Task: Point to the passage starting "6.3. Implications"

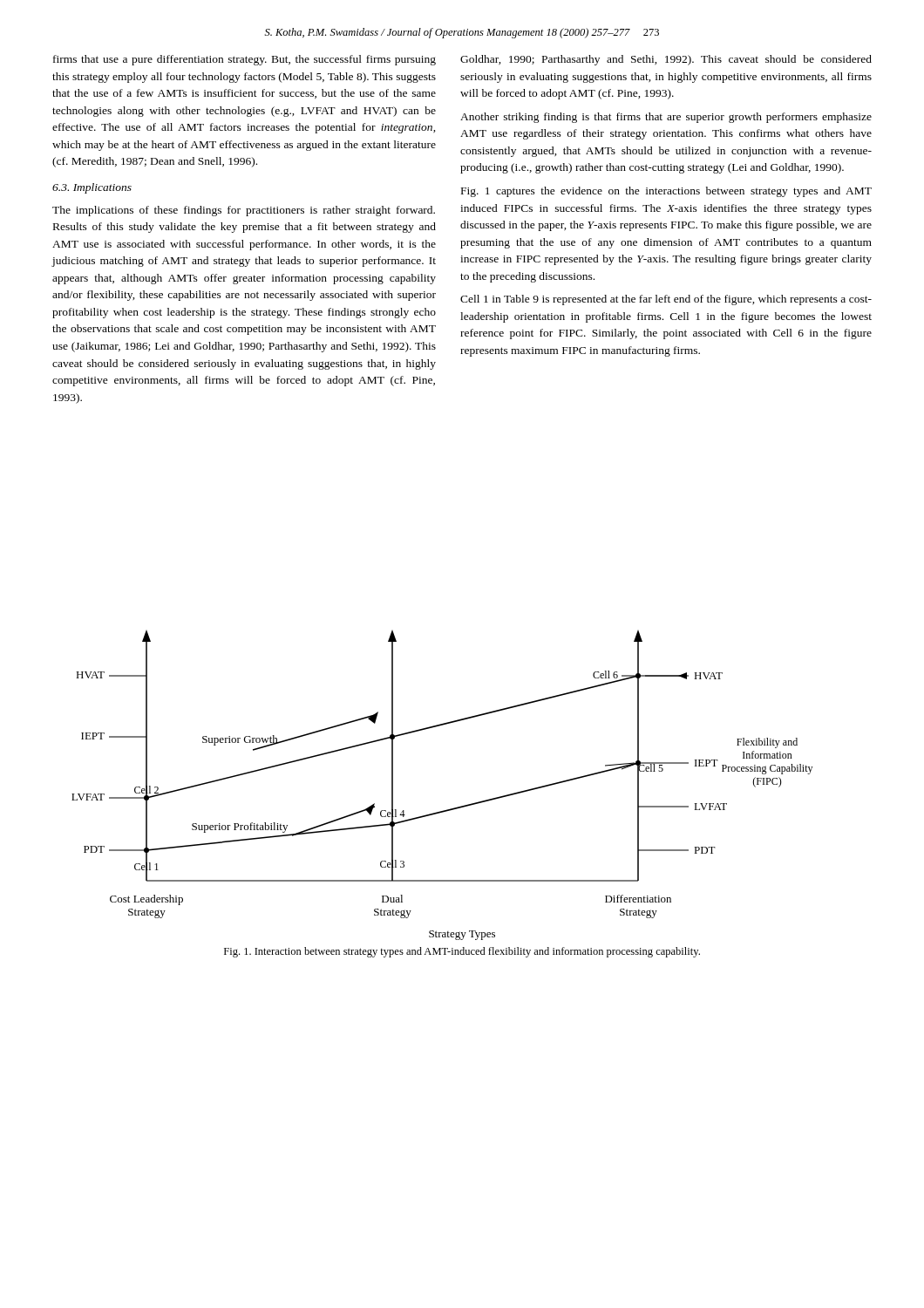Action: point(92,187)
